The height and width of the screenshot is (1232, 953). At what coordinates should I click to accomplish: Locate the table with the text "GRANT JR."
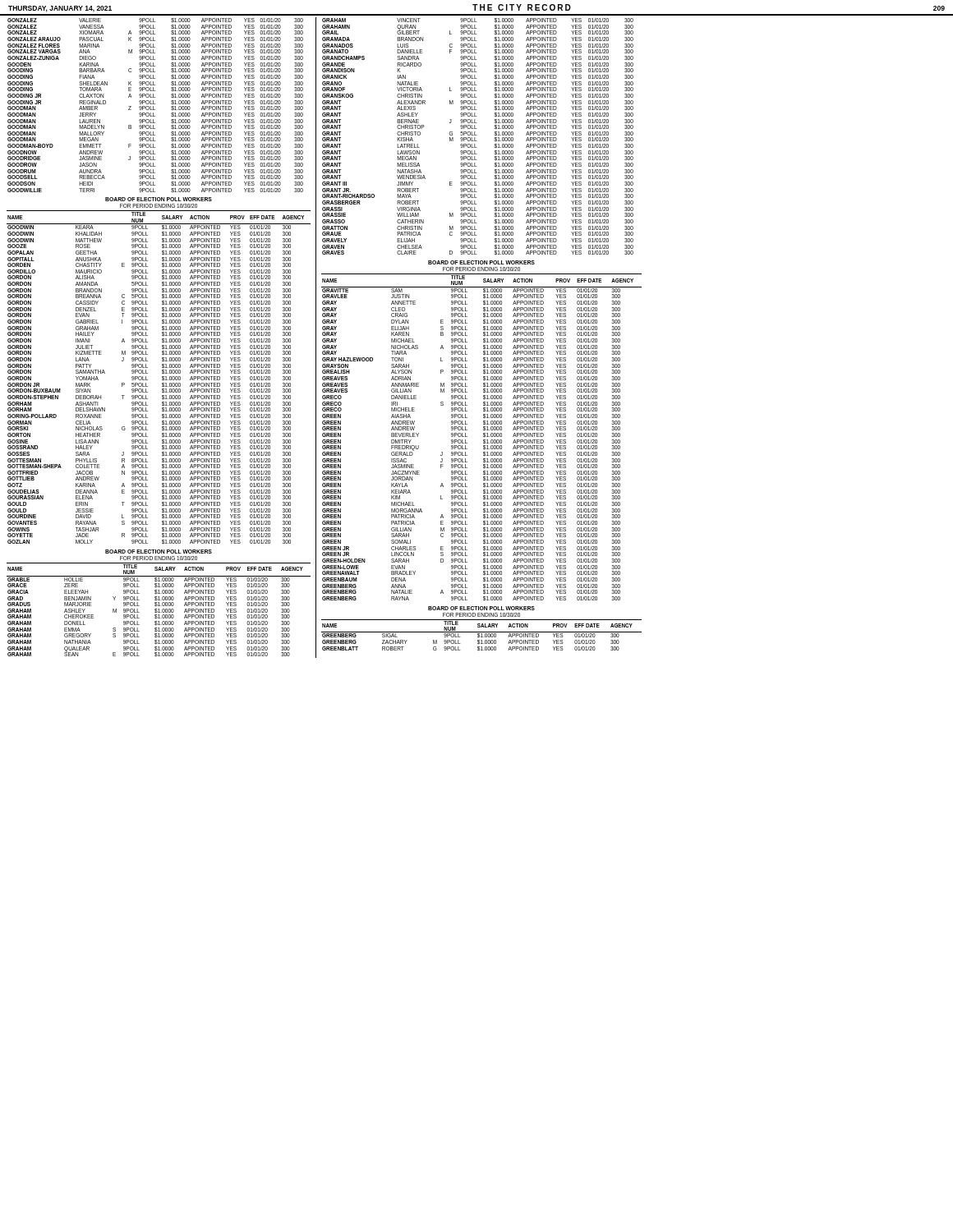[x=481, y=334]
